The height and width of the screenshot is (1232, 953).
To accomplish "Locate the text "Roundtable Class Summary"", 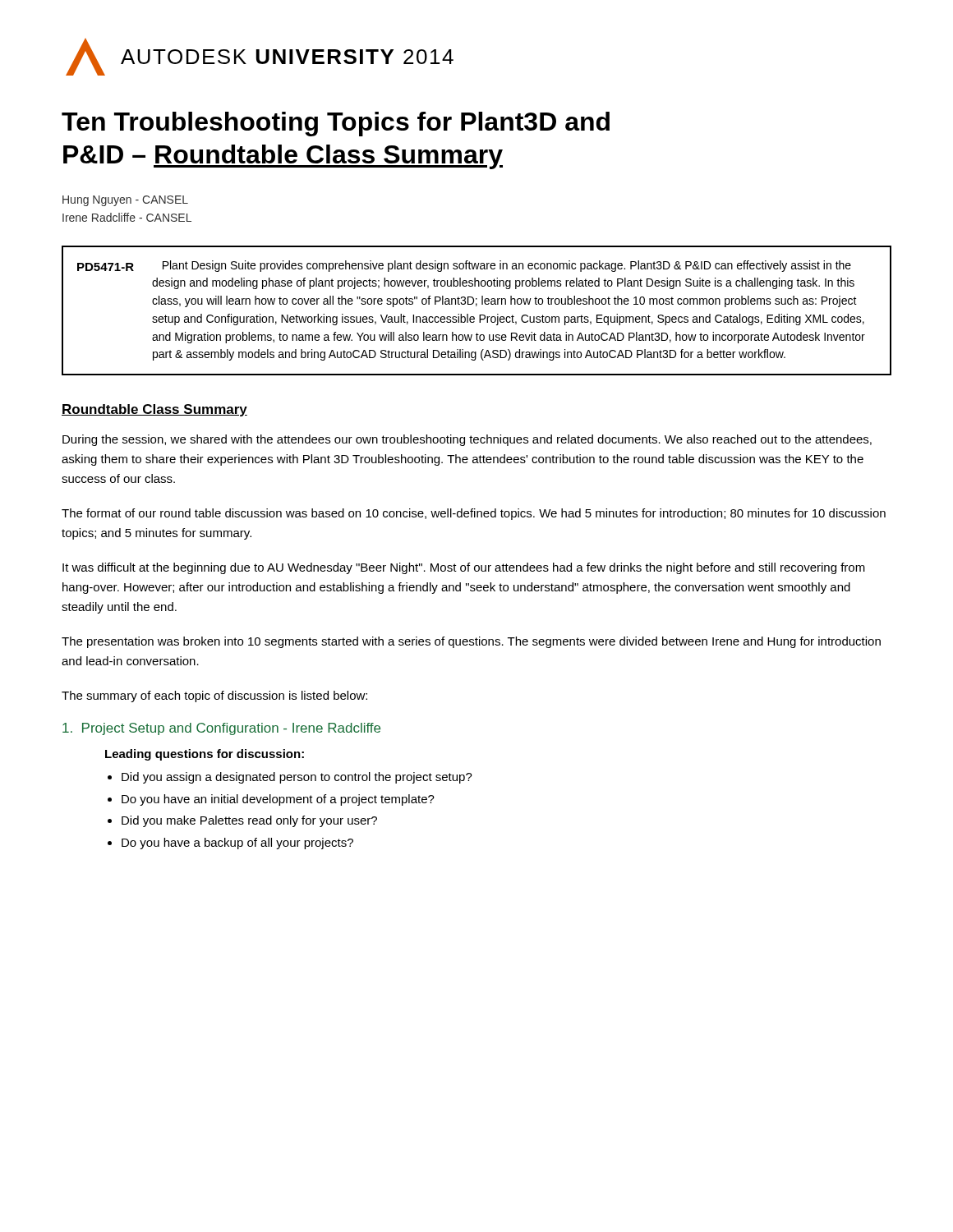I will point(154,409).
